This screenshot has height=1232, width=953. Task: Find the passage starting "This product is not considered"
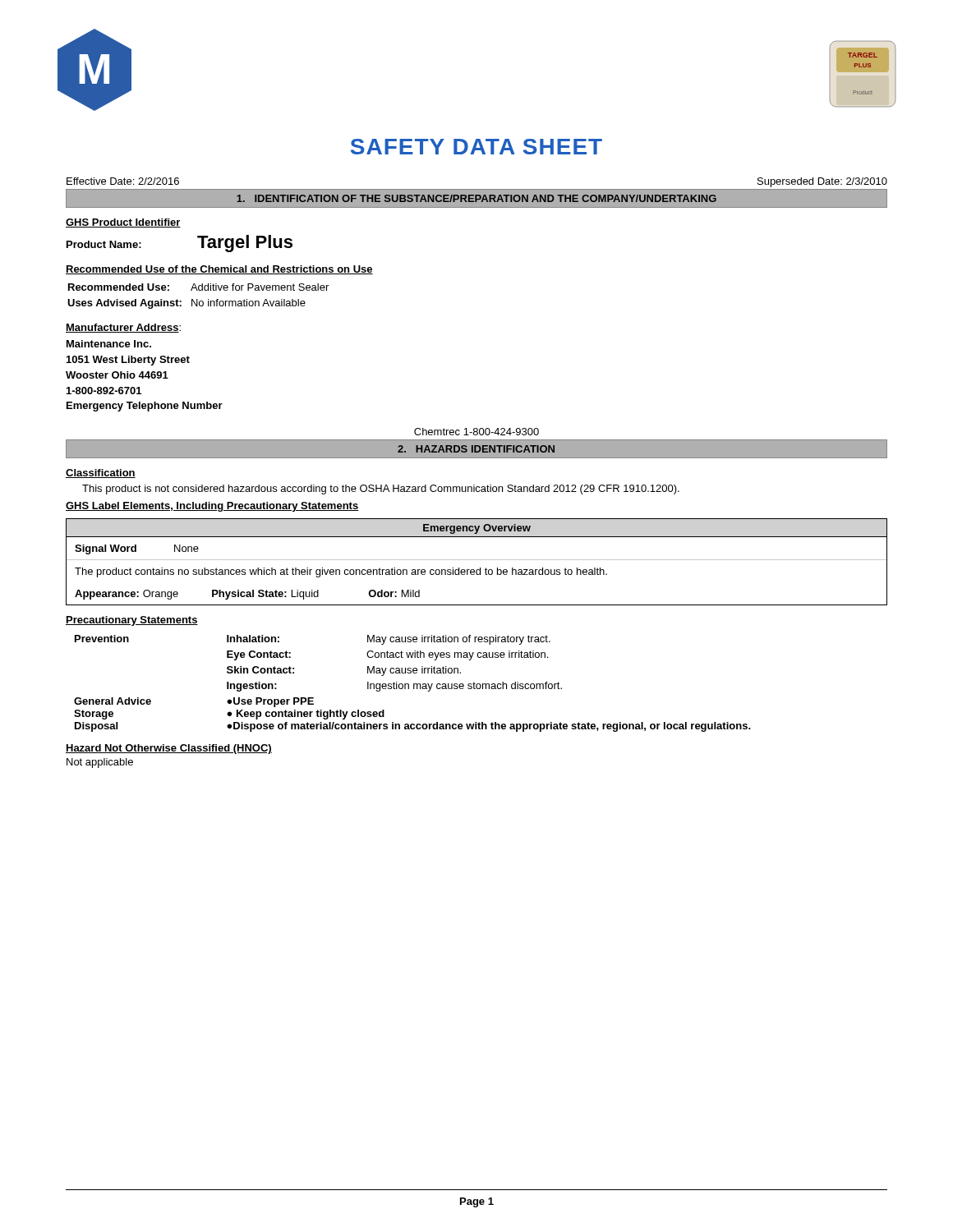[x=485, y=488]
